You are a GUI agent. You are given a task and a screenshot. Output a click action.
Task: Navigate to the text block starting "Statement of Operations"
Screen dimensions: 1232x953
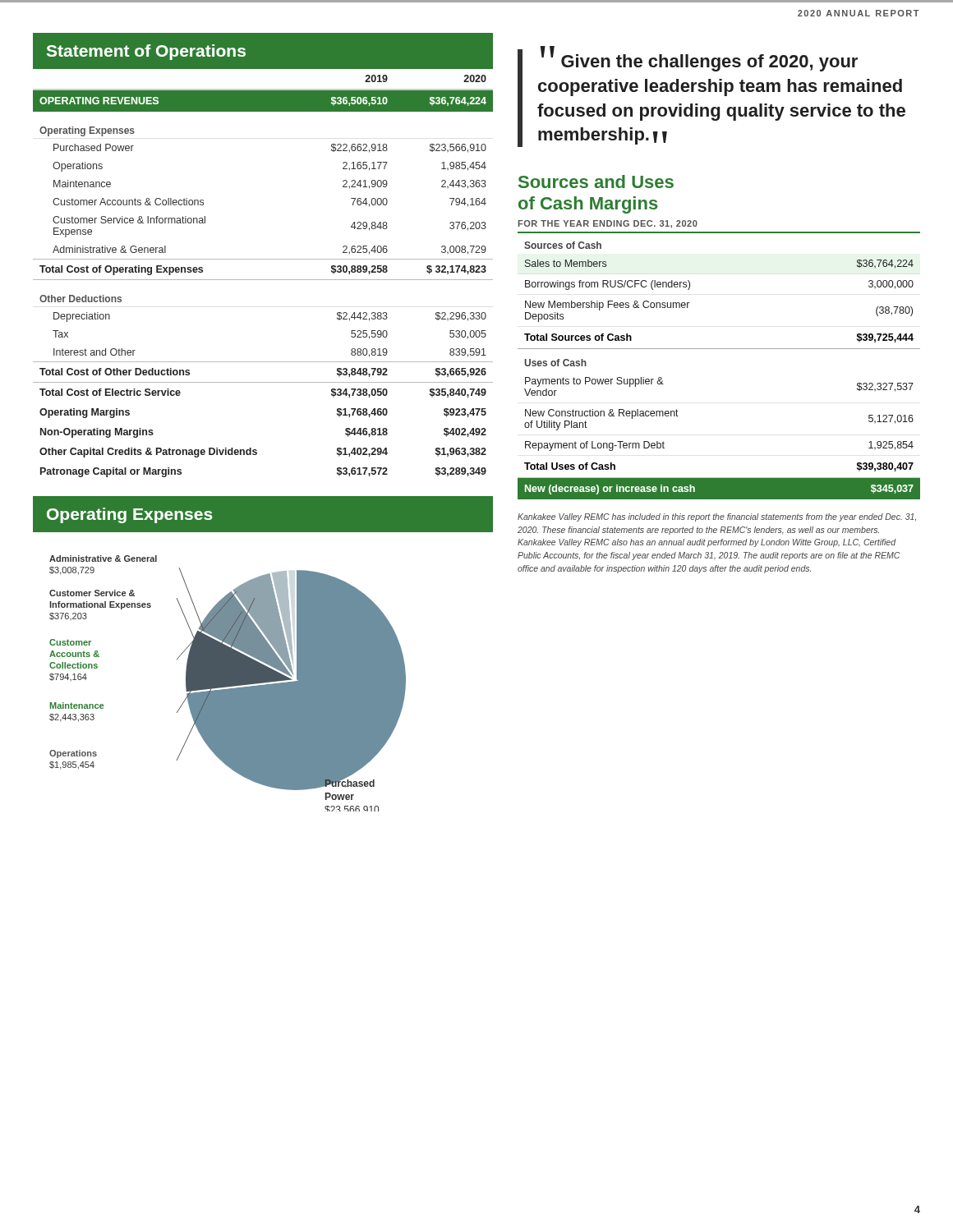click(146, 51)
